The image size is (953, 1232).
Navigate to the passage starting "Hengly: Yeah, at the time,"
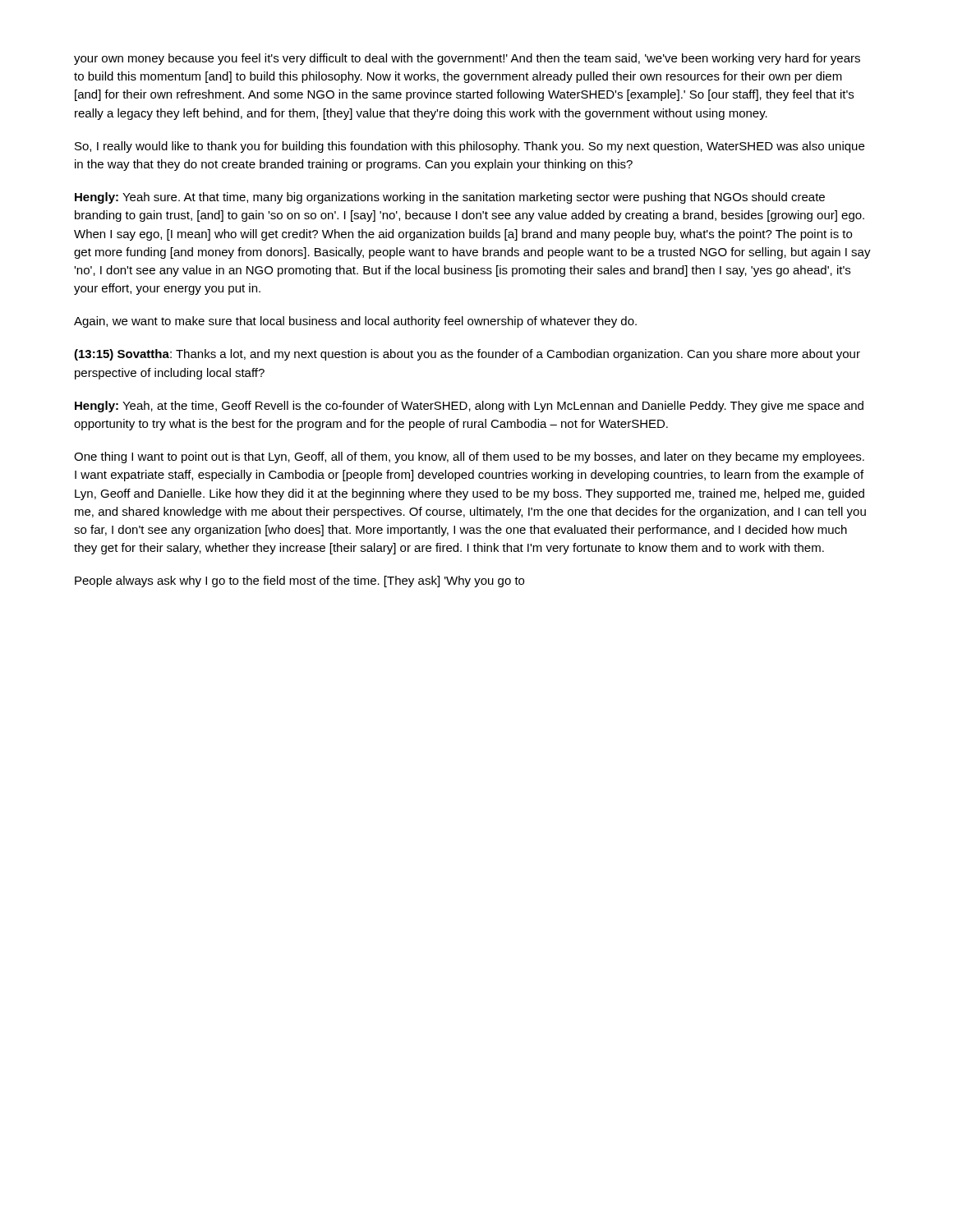coord(469,414)
